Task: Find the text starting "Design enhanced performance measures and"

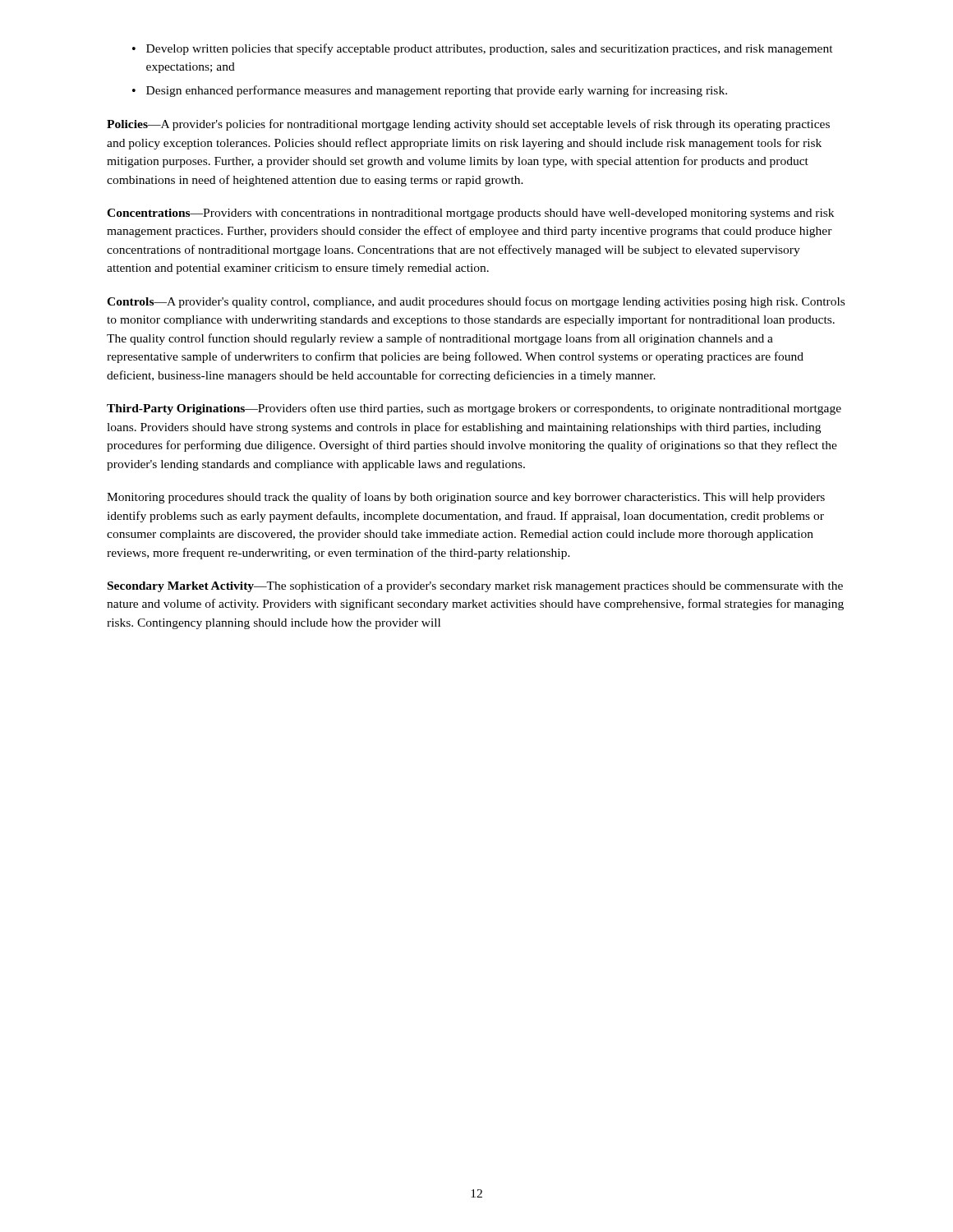Action: [476, 91]
